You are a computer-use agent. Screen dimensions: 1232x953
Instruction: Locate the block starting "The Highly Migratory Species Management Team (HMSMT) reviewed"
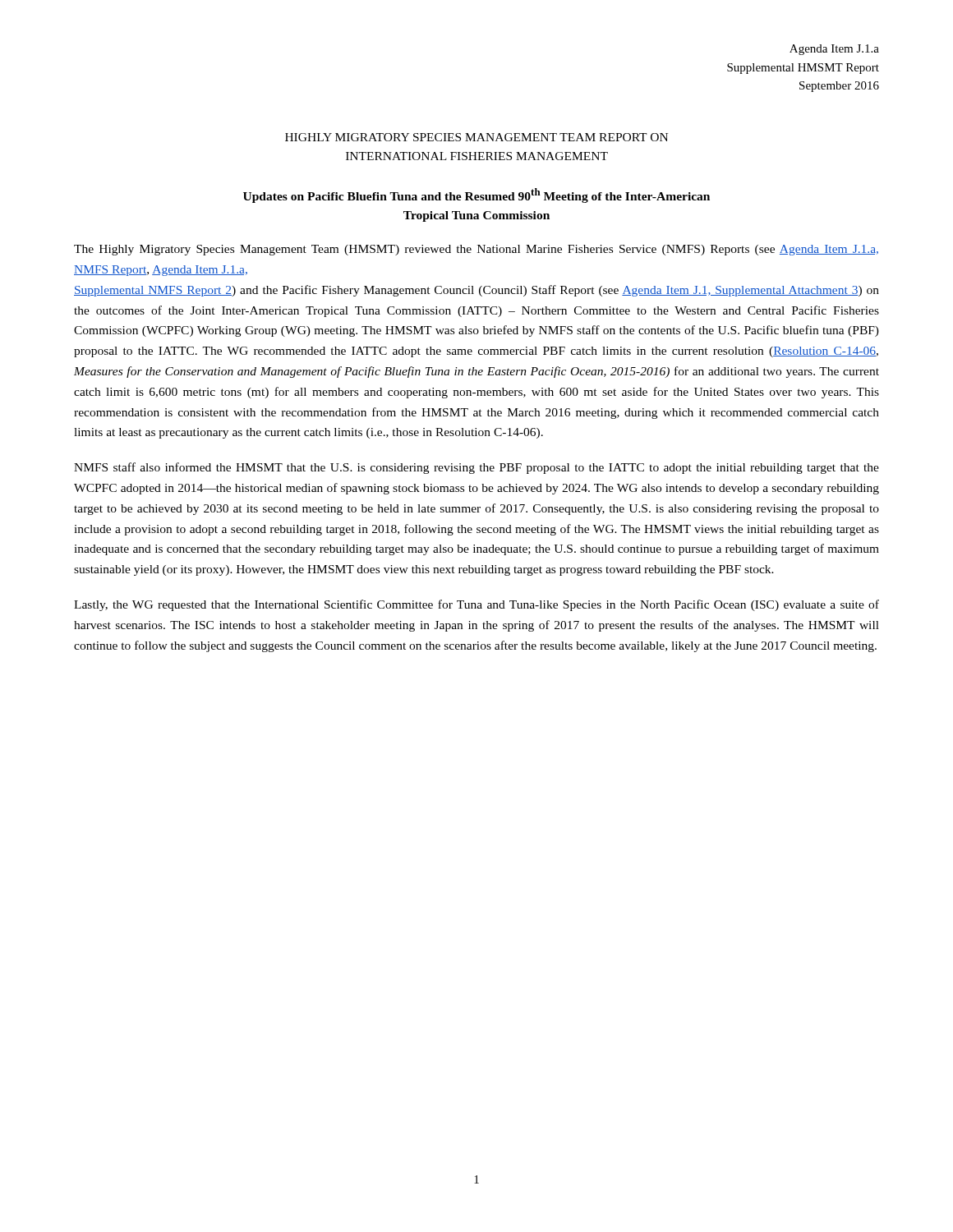coord(476,340)
